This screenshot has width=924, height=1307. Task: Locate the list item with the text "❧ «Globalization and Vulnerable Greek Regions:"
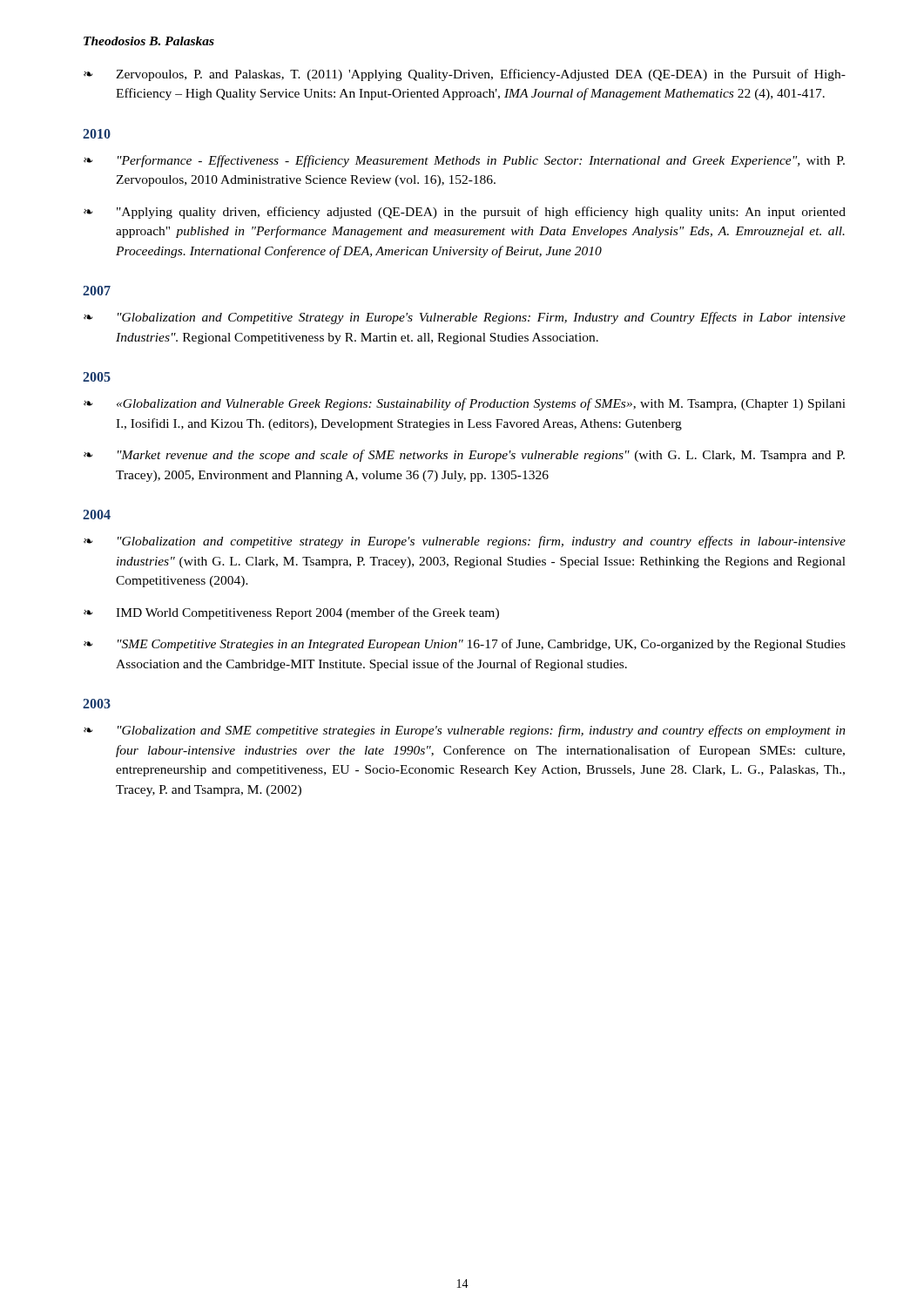[464, 414]
